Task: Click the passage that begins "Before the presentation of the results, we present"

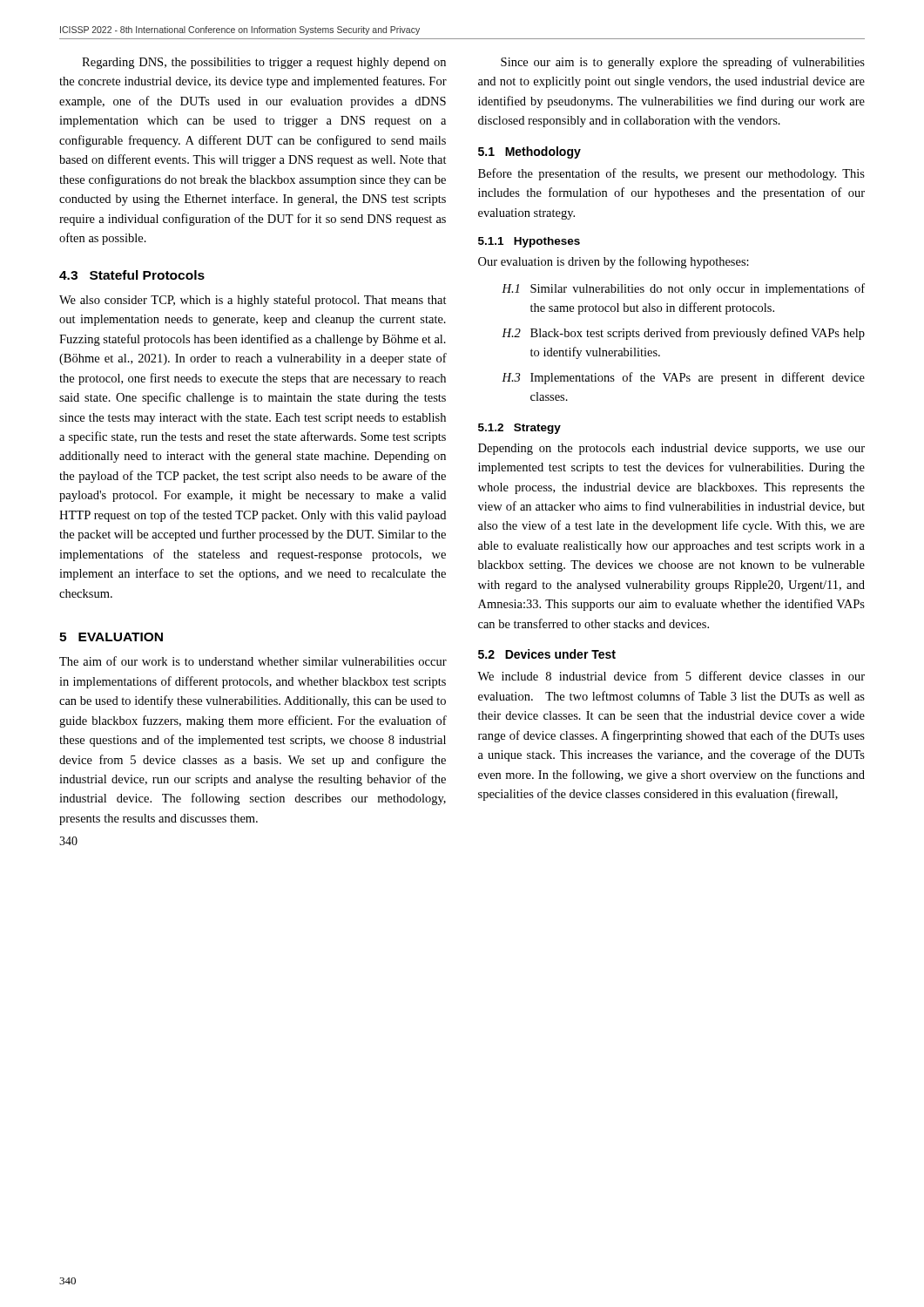Action: [671, 193]
